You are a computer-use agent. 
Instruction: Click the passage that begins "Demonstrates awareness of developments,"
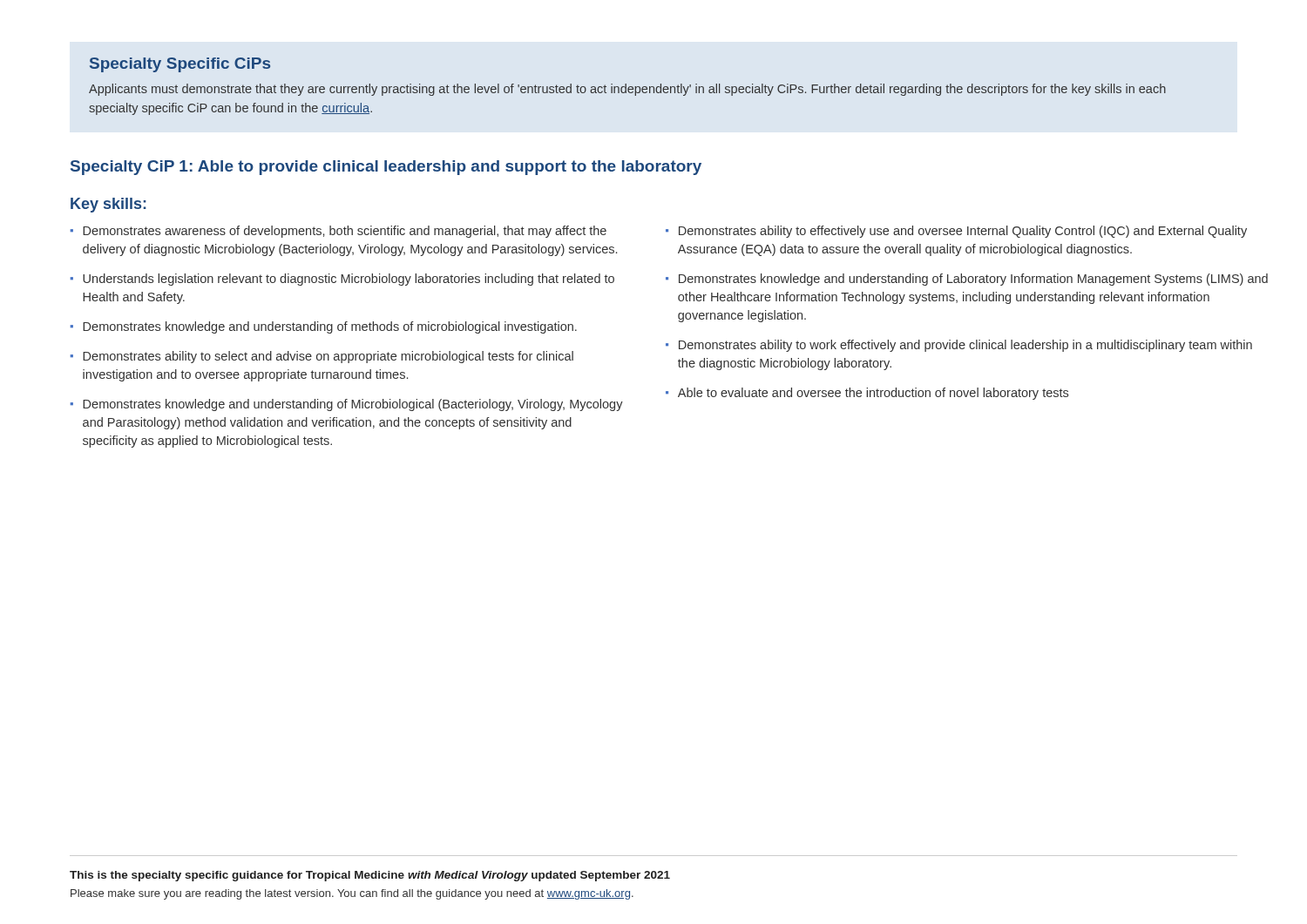pyautogui.click(x=356, y=240)
